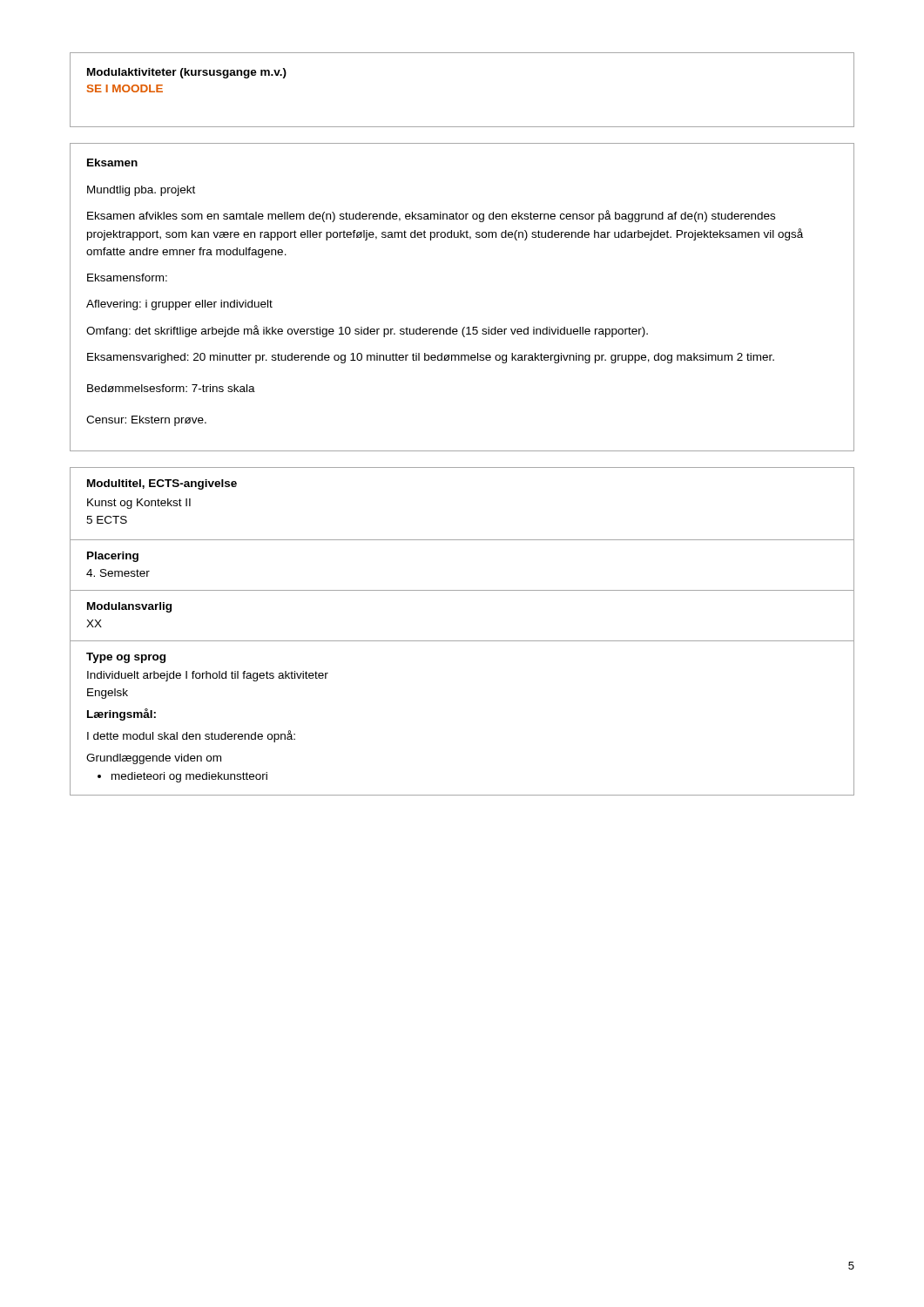
Task: Locate the text "Censur: Ekstern prøve."
Action: click(x=146, y=421)
